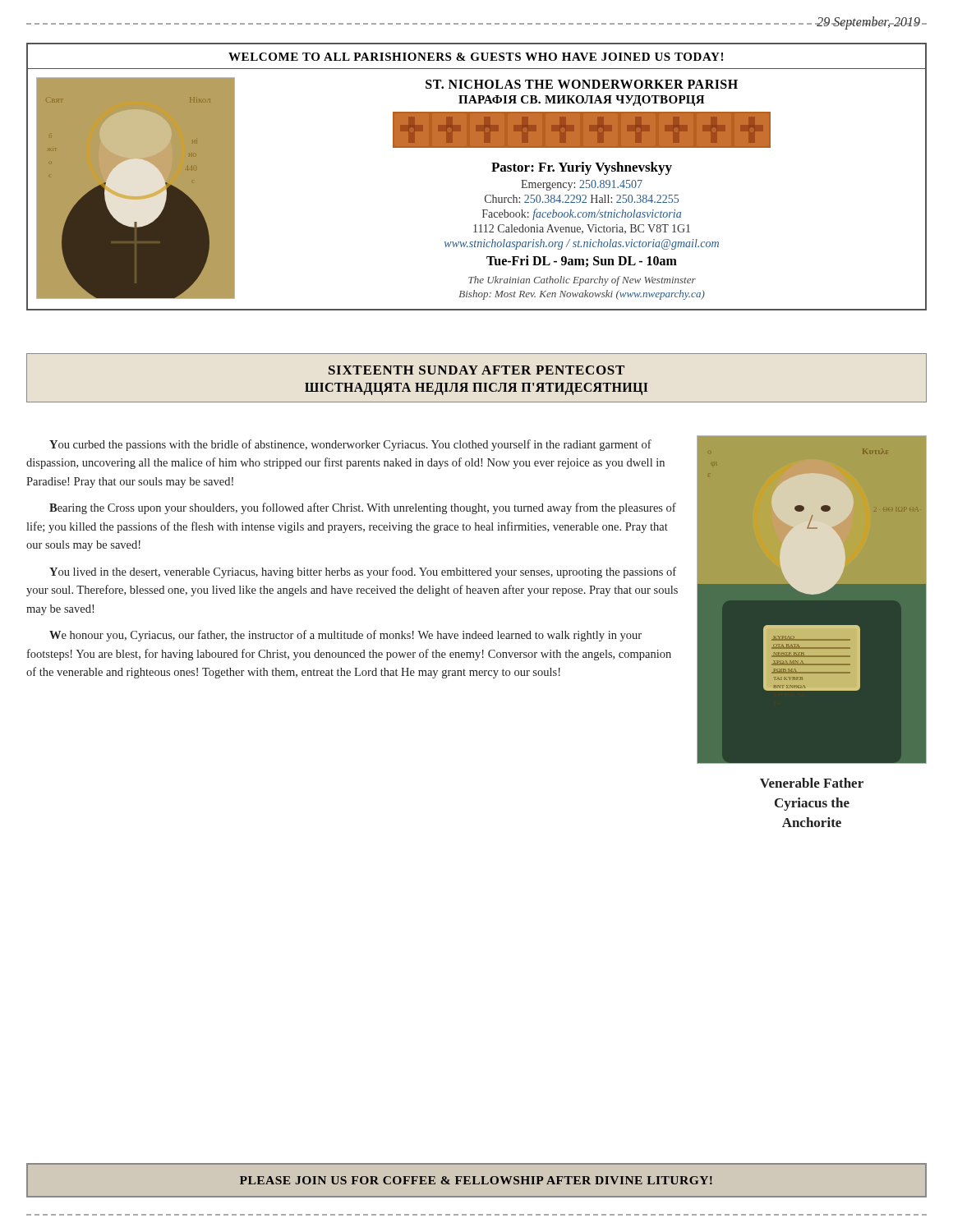Viewport: 953px width, 1232px height.
Task: Locate the block of text that opens with "You curbed the passions with the bridle"
Action: click(x=346, y=463)
